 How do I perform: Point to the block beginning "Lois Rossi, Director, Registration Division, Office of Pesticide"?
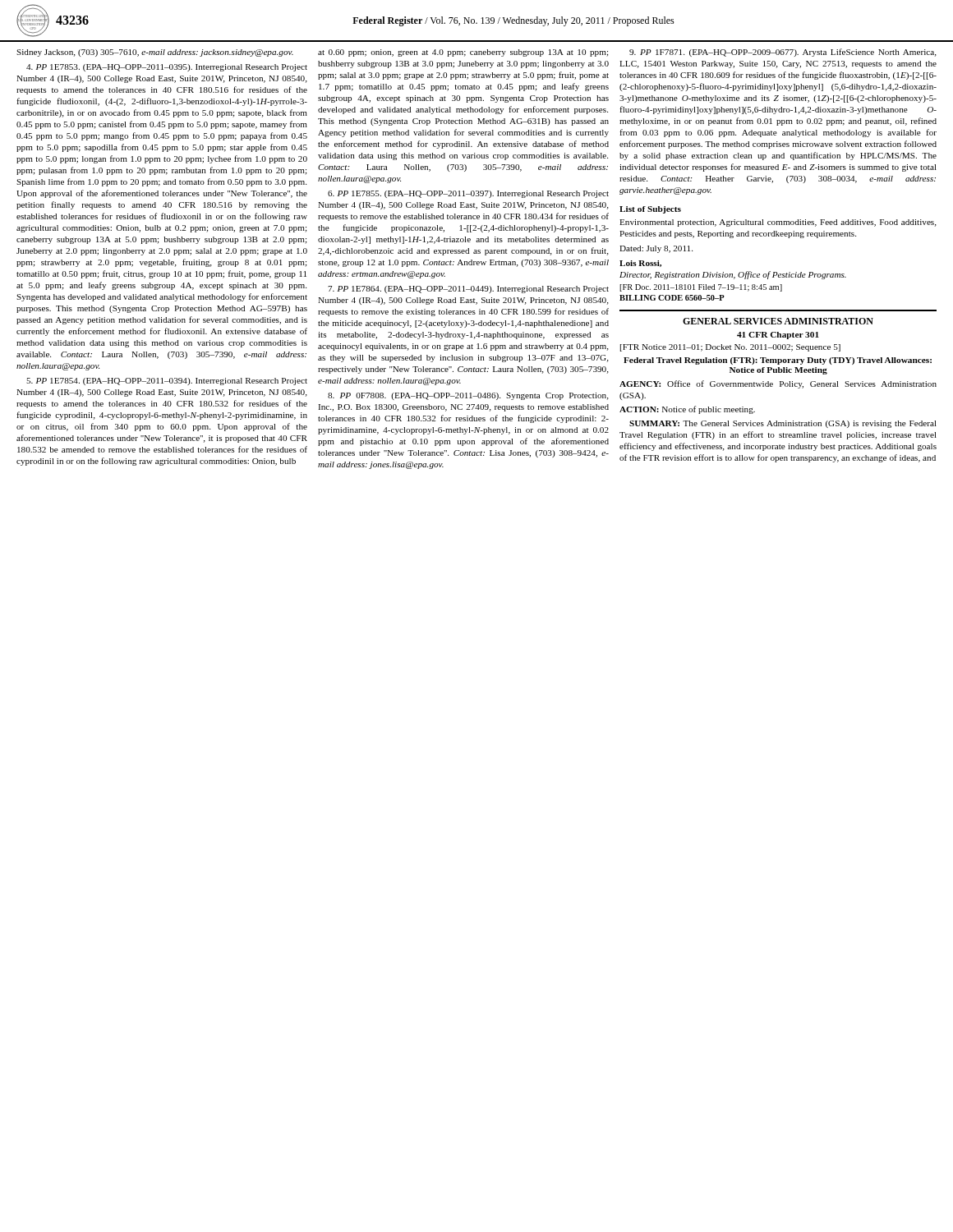click(778, 280)
